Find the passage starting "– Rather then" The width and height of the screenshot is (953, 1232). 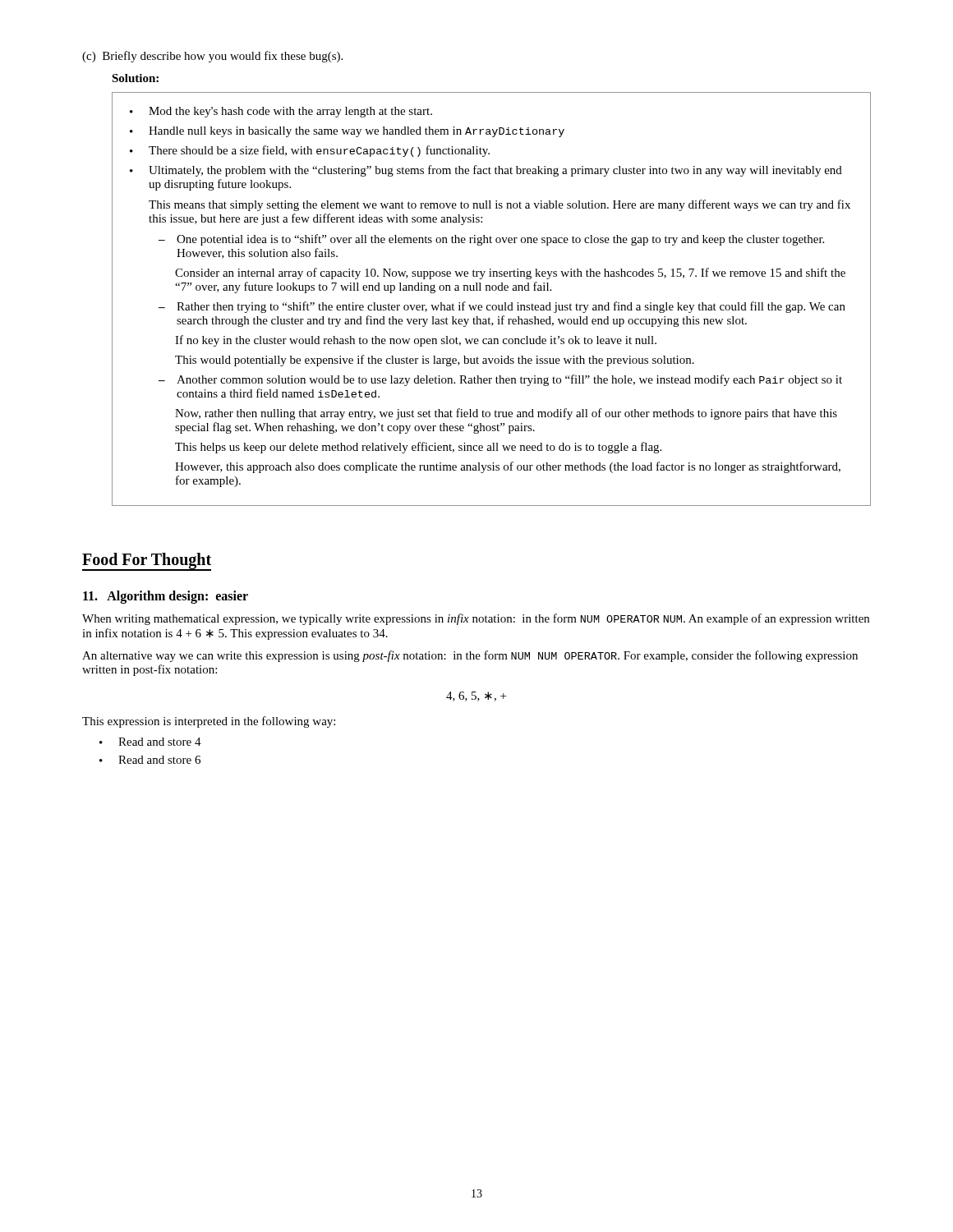tap(506, 314)
